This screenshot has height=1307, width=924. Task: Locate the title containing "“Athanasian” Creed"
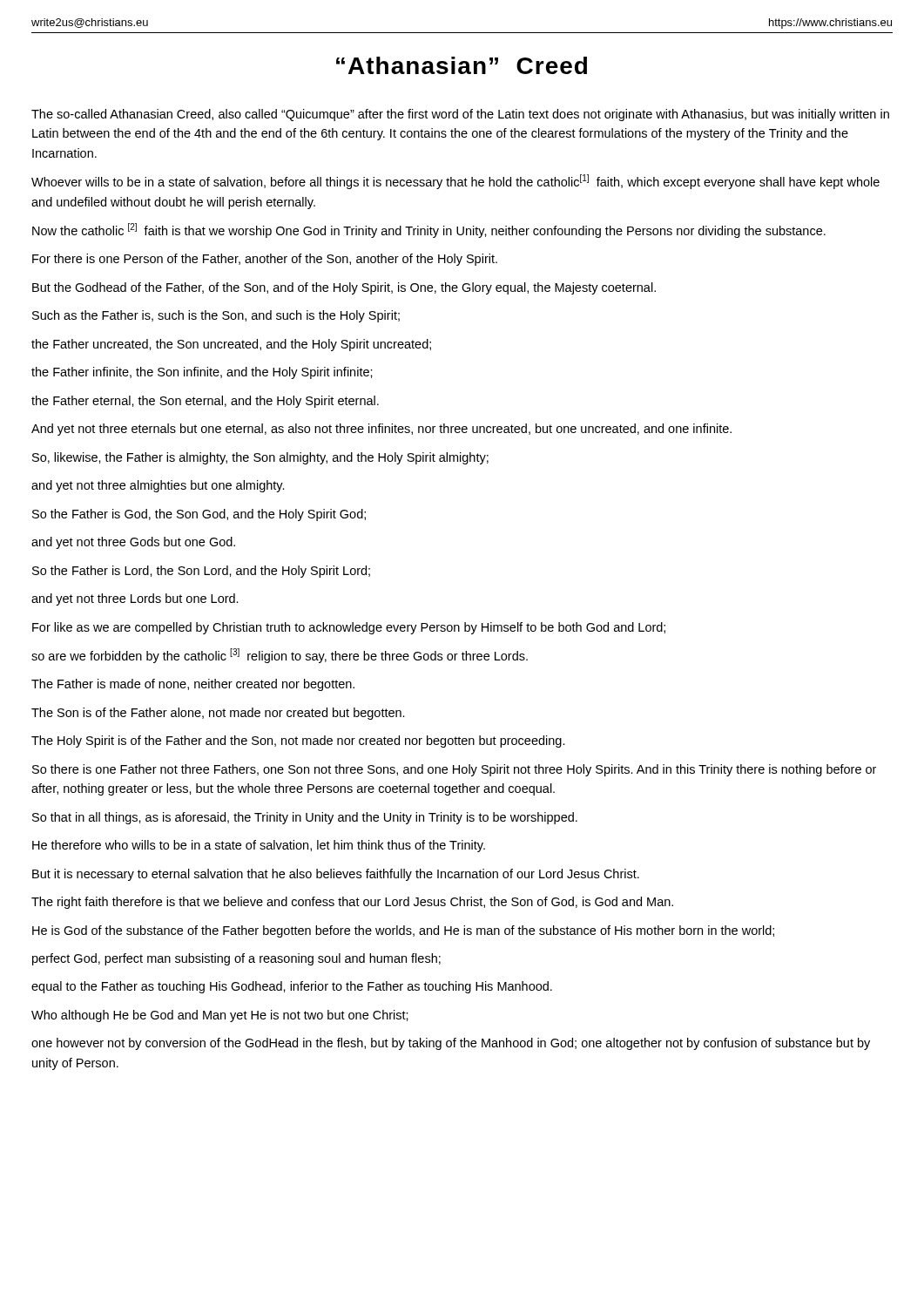[x=462, y=66]
